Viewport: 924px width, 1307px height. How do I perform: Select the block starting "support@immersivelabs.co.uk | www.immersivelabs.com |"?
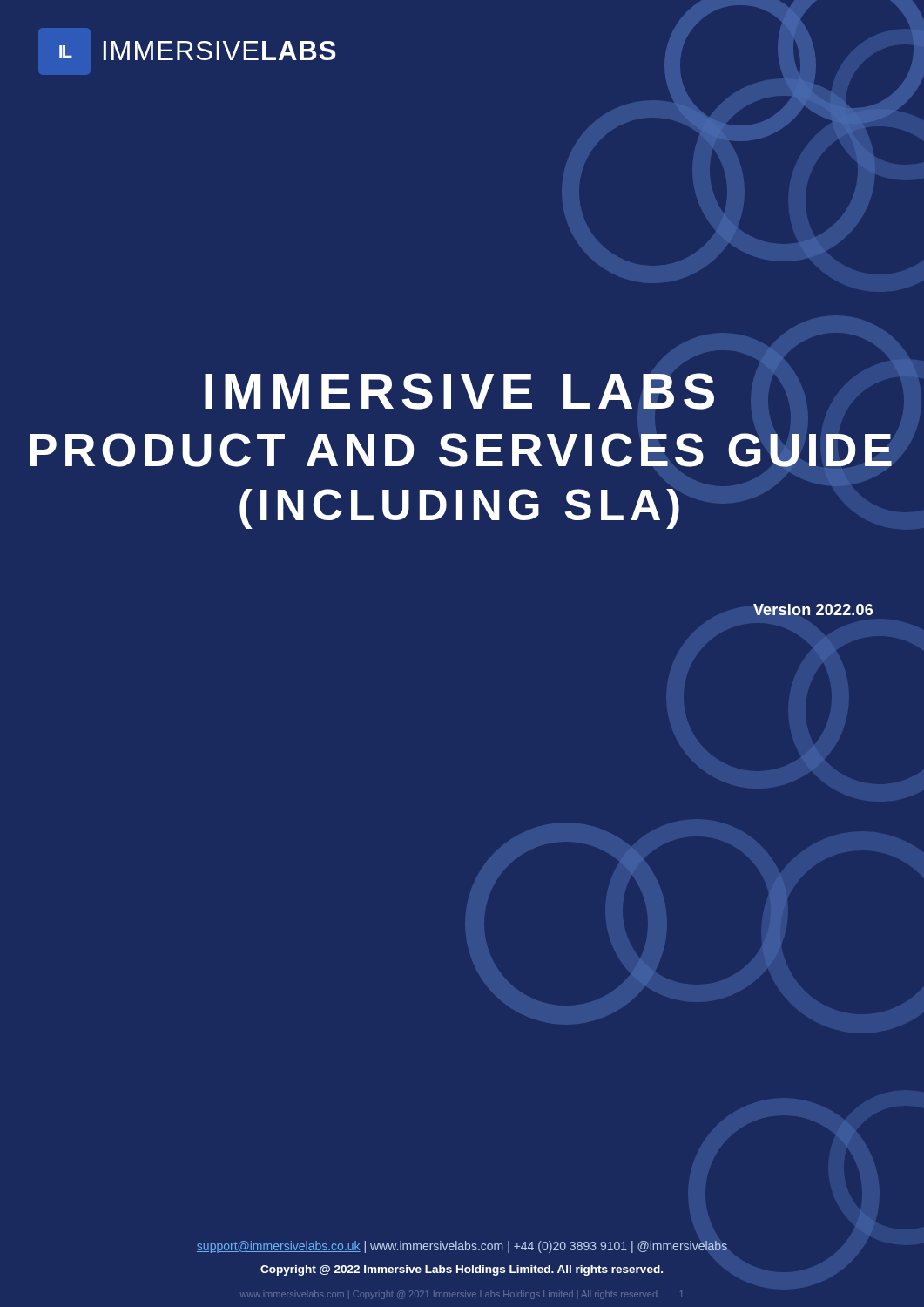[462, 1246]
